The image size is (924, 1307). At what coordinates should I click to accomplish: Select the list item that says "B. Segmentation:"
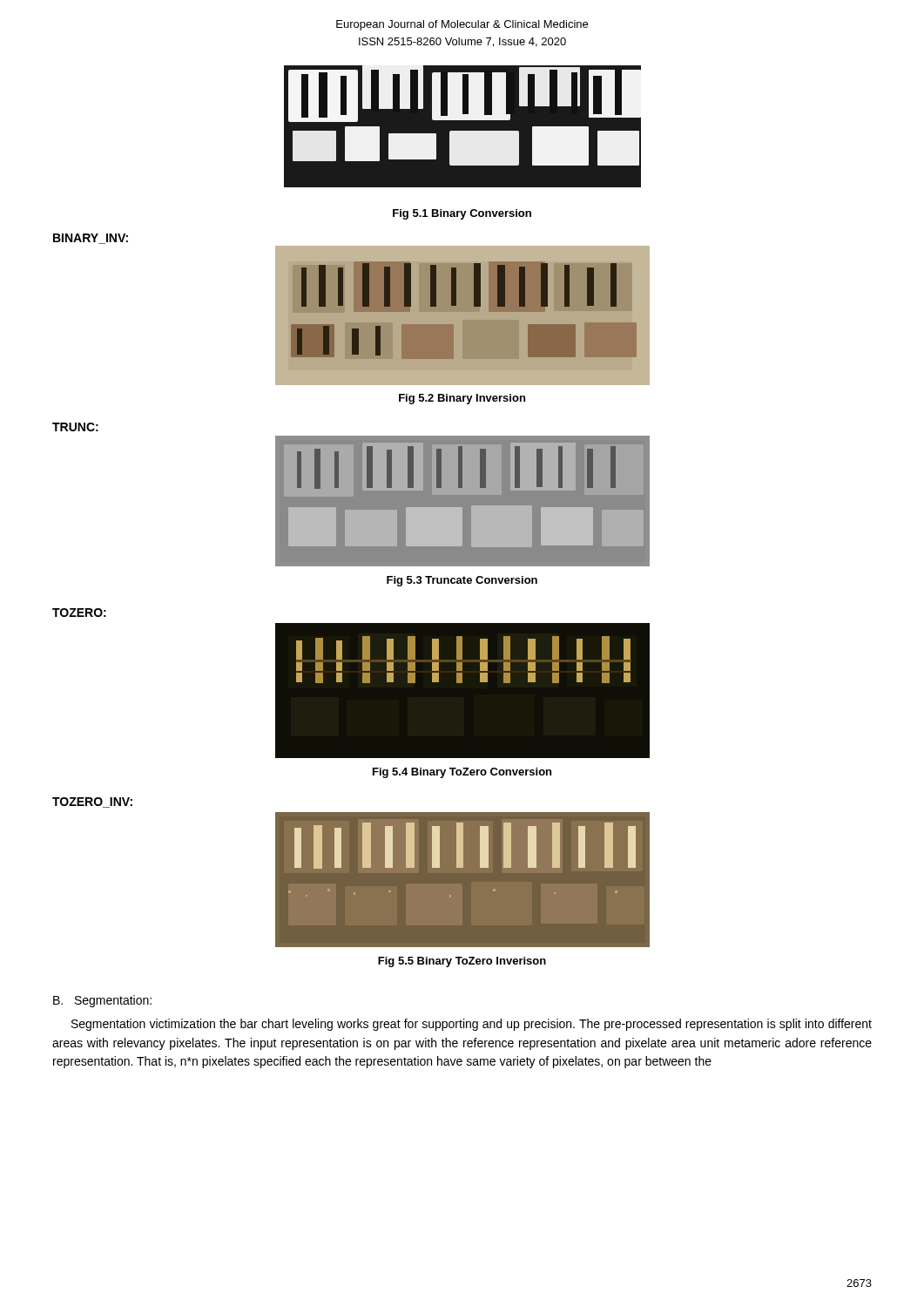click(102, 1000)
